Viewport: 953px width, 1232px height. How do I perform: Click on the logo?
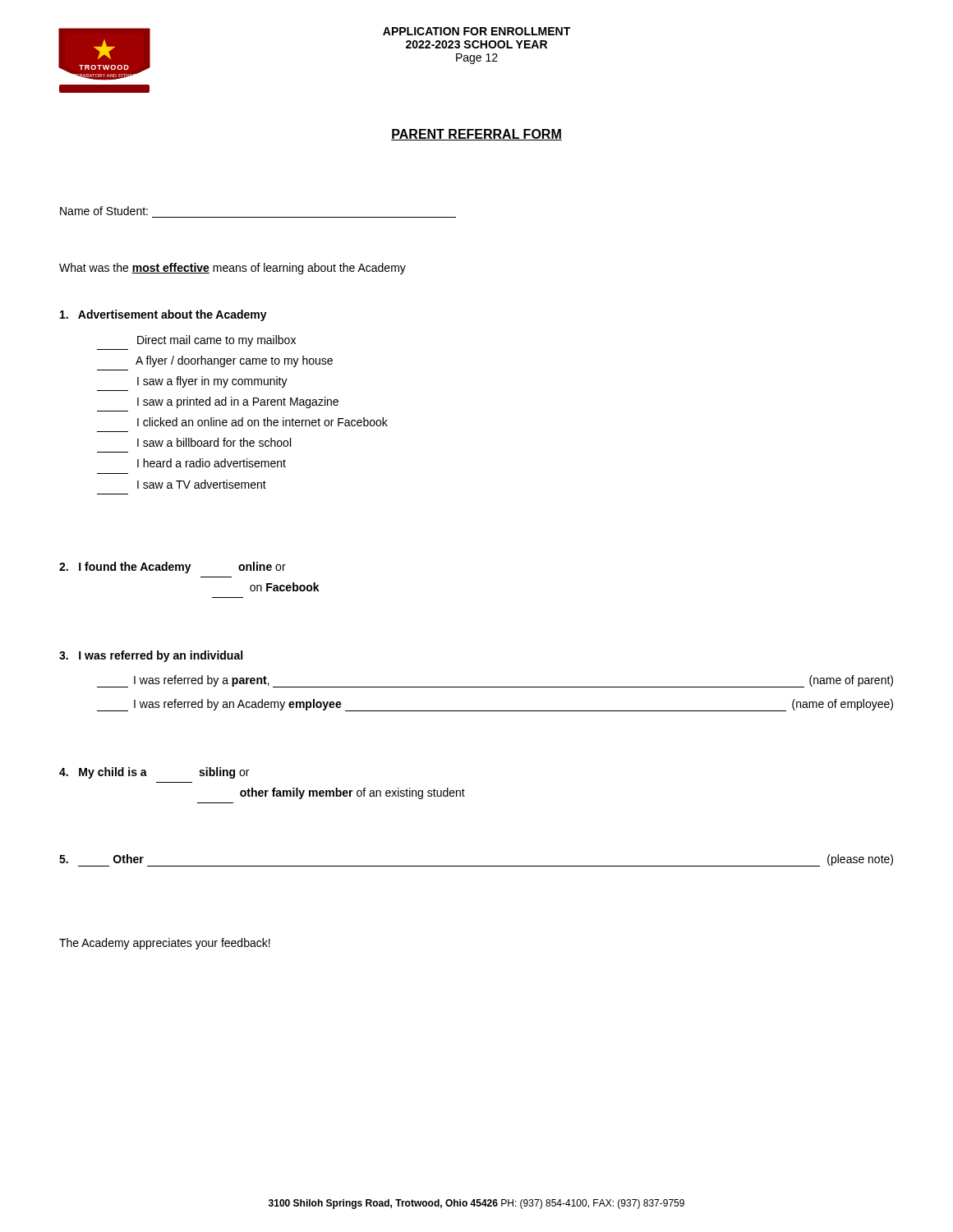[108, 61]
